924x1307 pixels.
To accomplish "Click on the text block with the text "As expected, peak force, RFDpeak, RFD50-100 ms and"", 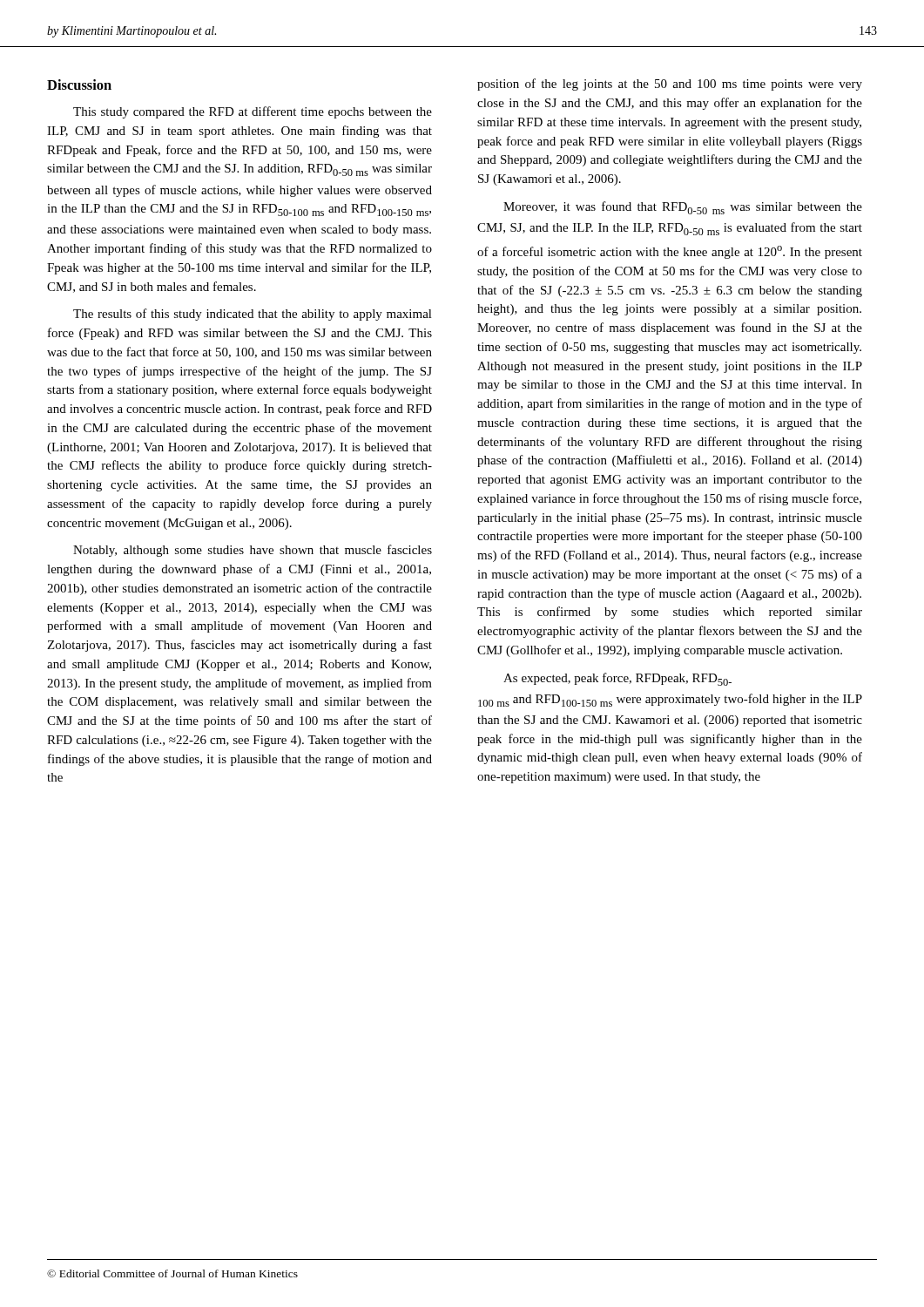I will click(x=670, y=728).
